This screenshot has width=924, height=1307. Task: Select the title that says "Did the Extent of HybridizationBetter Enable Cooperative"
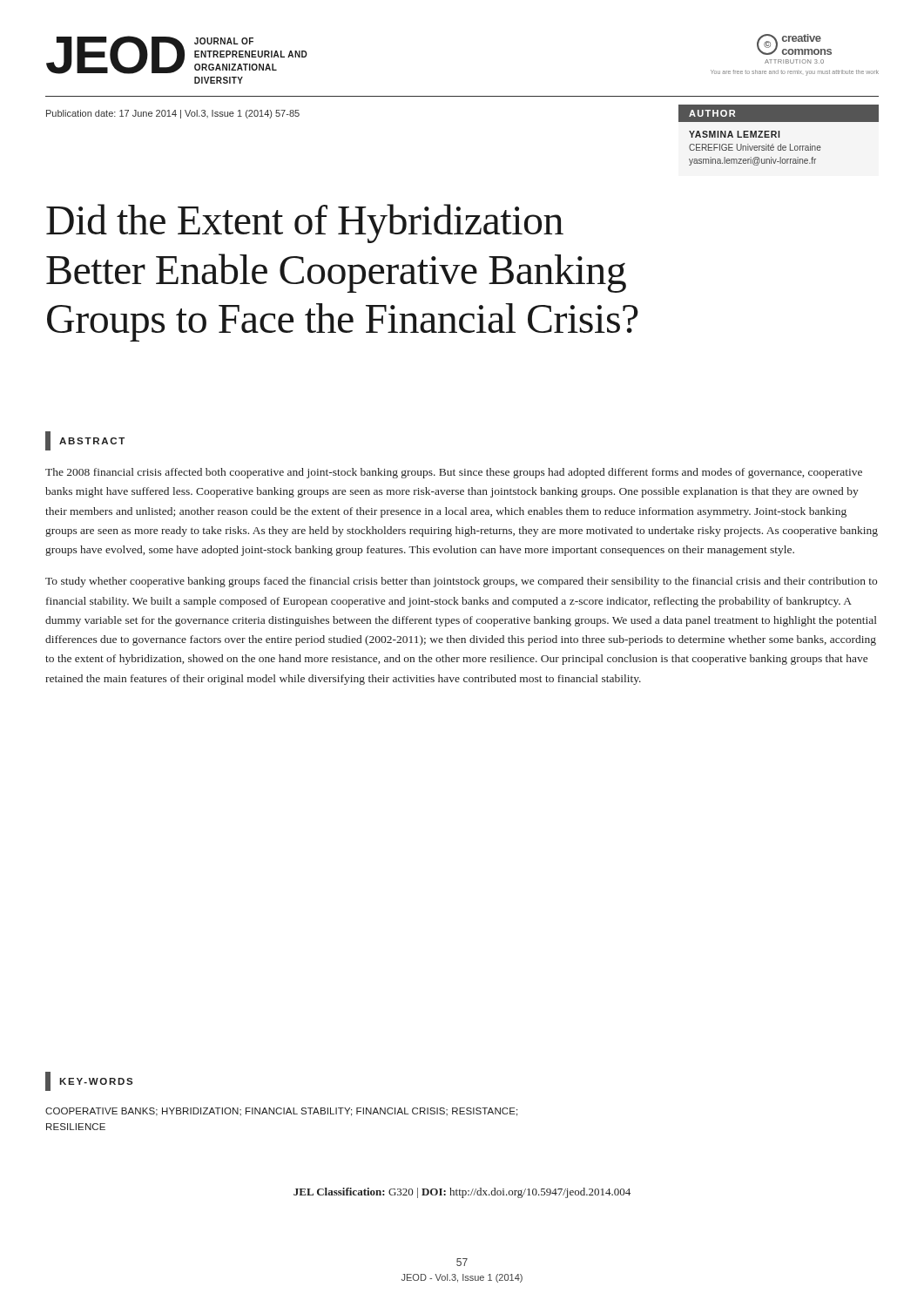pyautogui.click(x=462, y=270)
